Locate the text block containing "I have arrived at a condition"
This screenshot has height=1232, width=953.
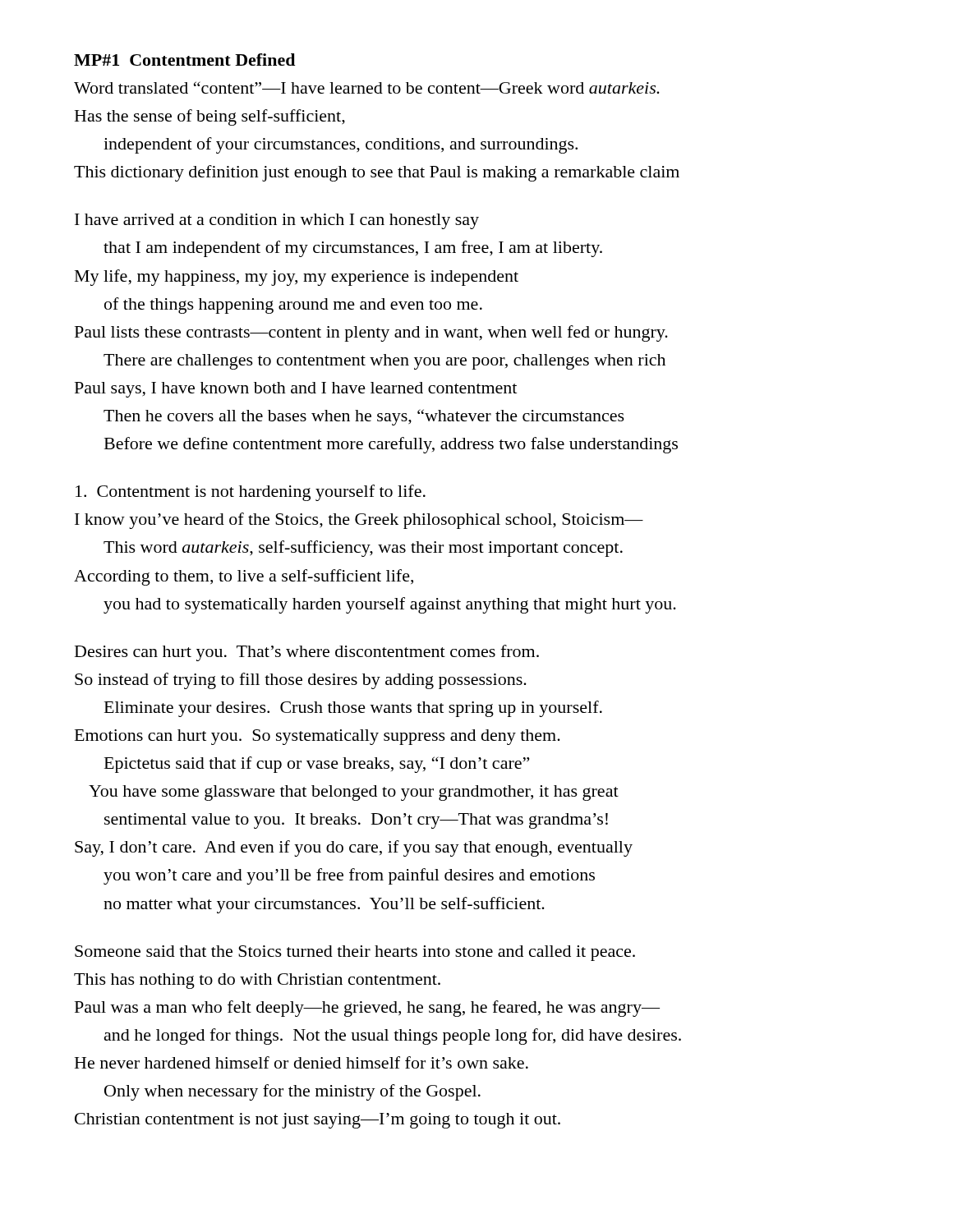click(x=476, y=332)
